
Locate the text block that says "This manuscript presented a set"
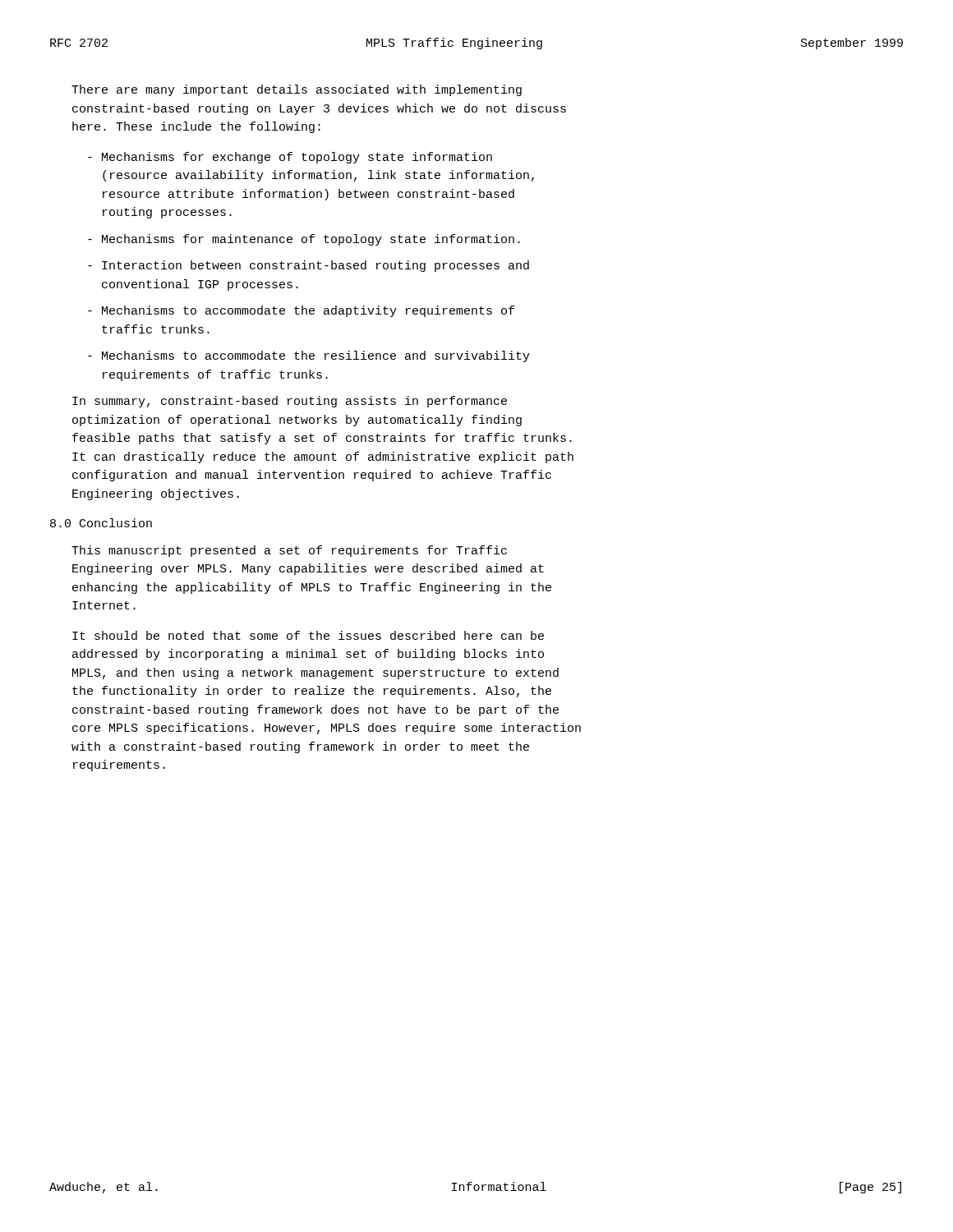point(301,579)
